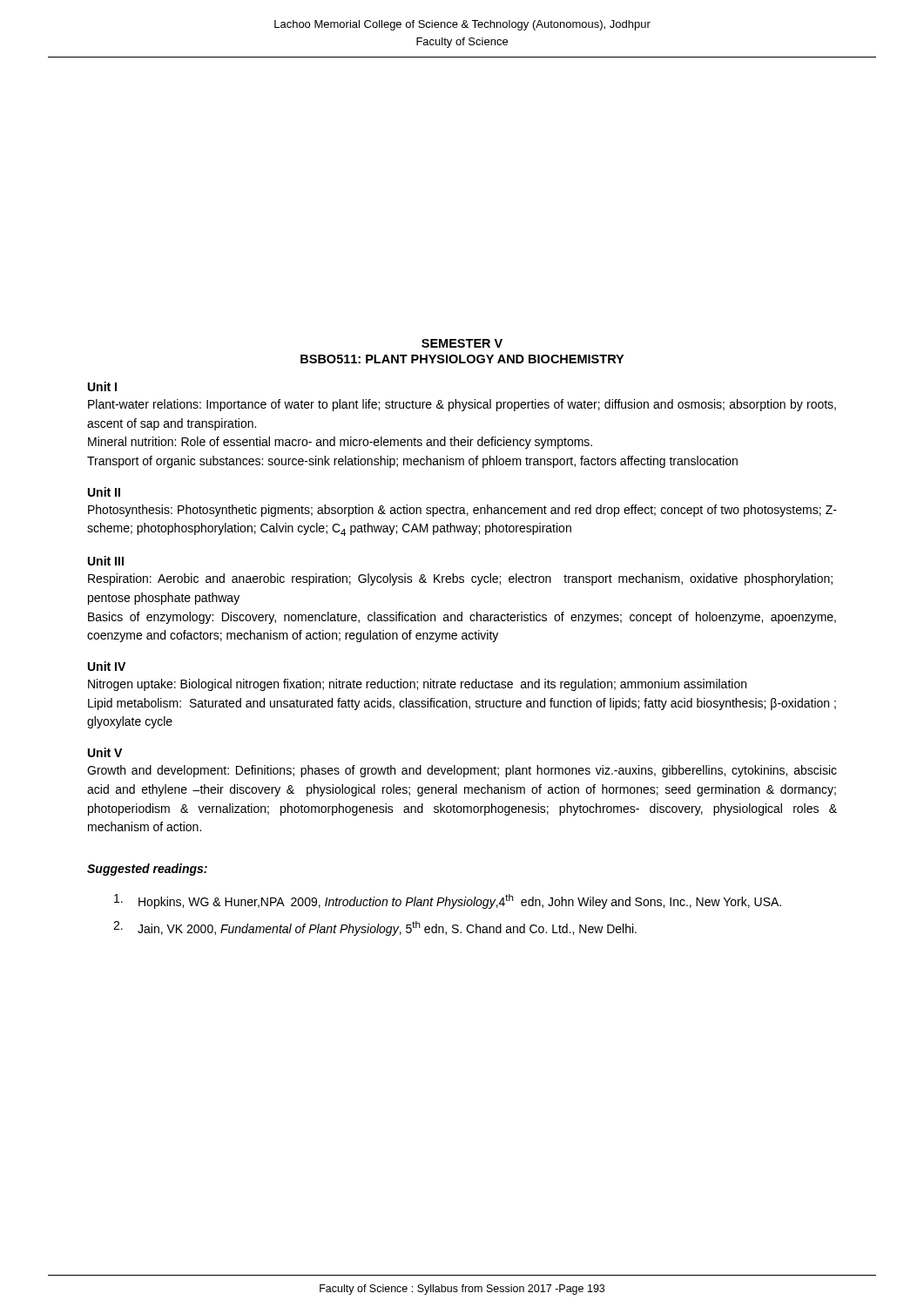924x1307 pixels.
Task: Locate the text block that reads "Respiration: Aerobic and anaerobic respiration; Glycolysis"
Action: click(x=462, y=607)
